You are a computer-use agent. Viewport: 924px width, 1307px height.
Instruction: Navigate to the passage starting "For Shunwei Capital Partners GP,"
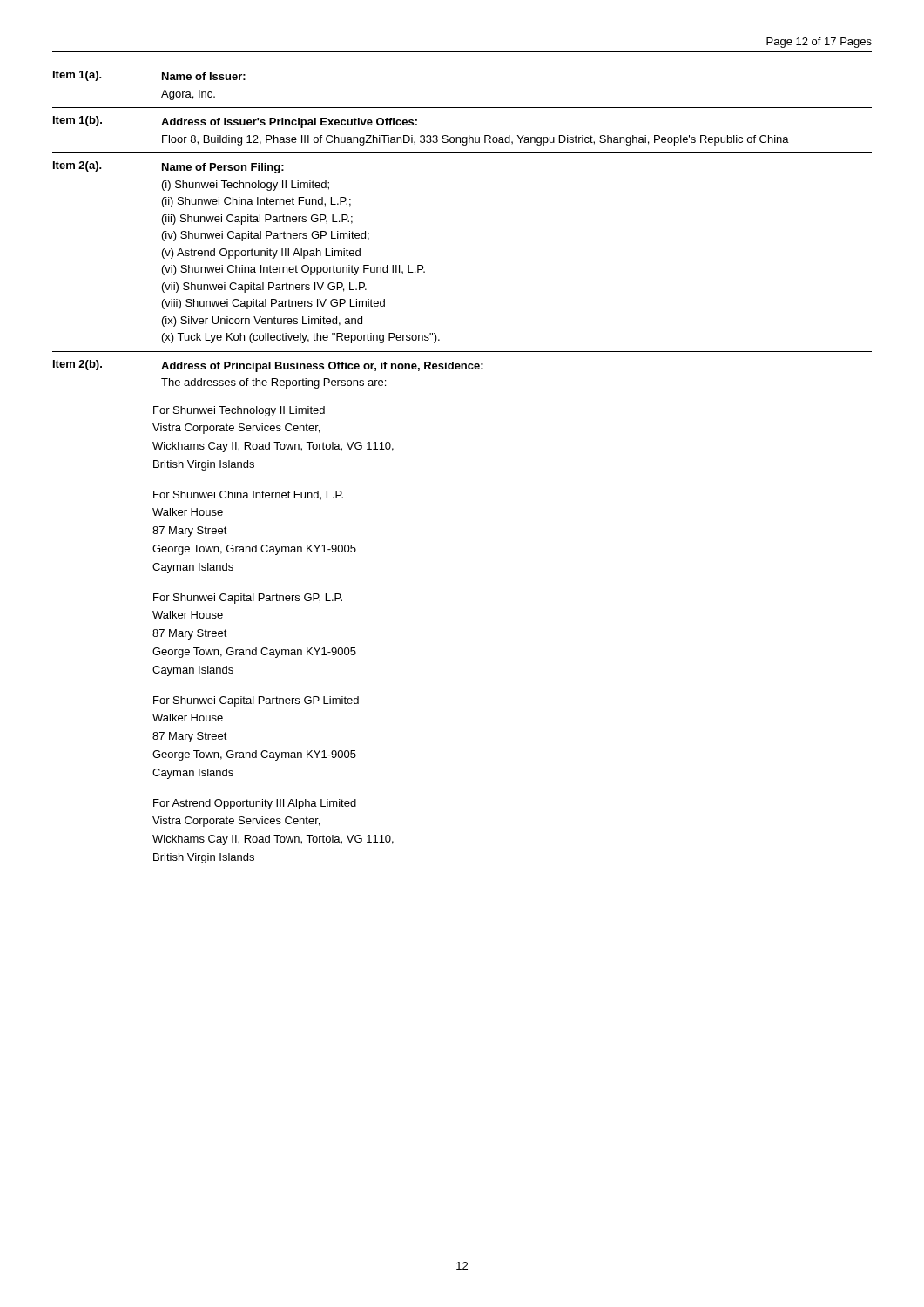point(248,599)
